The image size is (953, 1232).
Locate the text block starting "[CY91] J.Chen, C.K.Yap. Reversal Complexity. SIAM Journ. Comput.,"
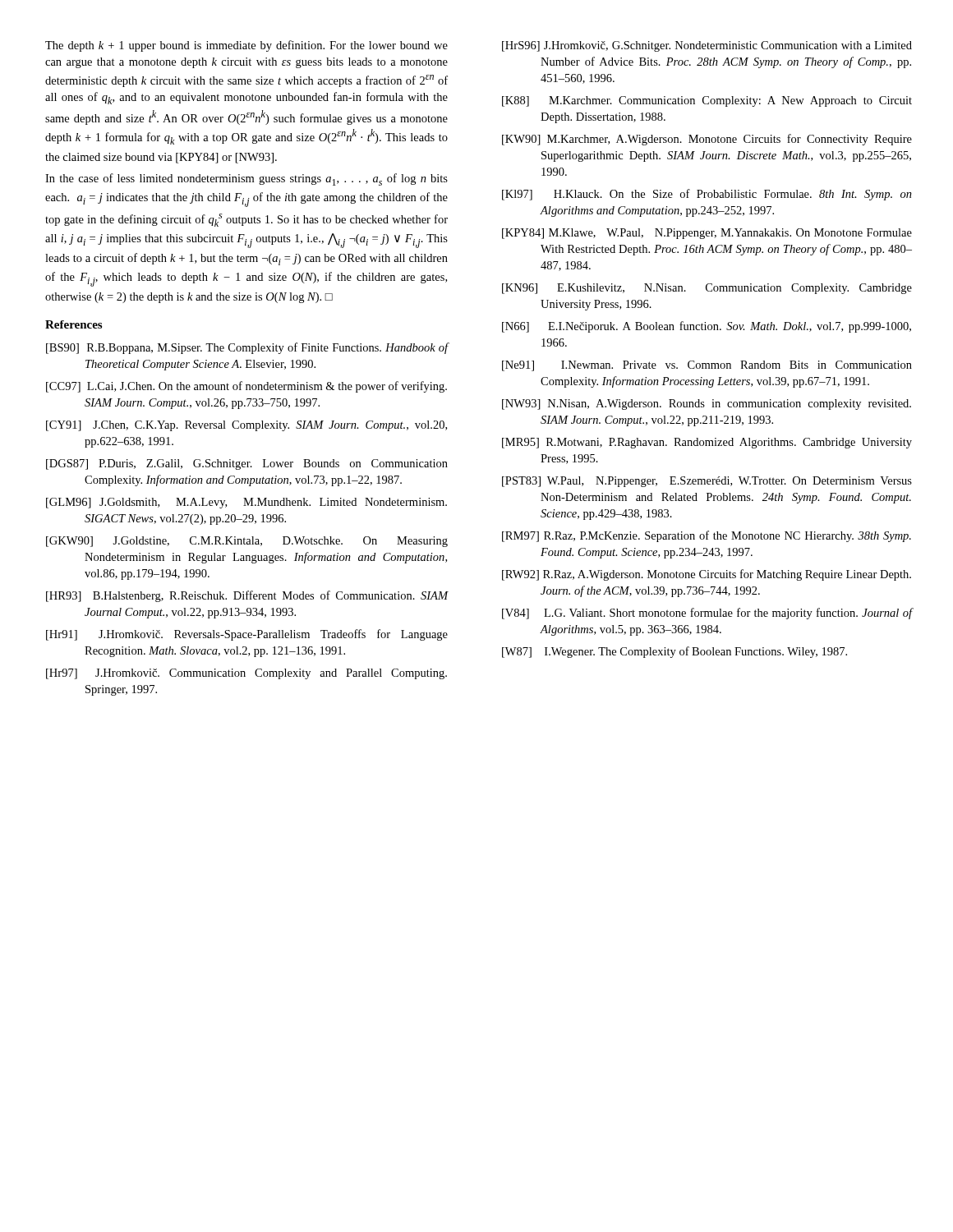246,433
